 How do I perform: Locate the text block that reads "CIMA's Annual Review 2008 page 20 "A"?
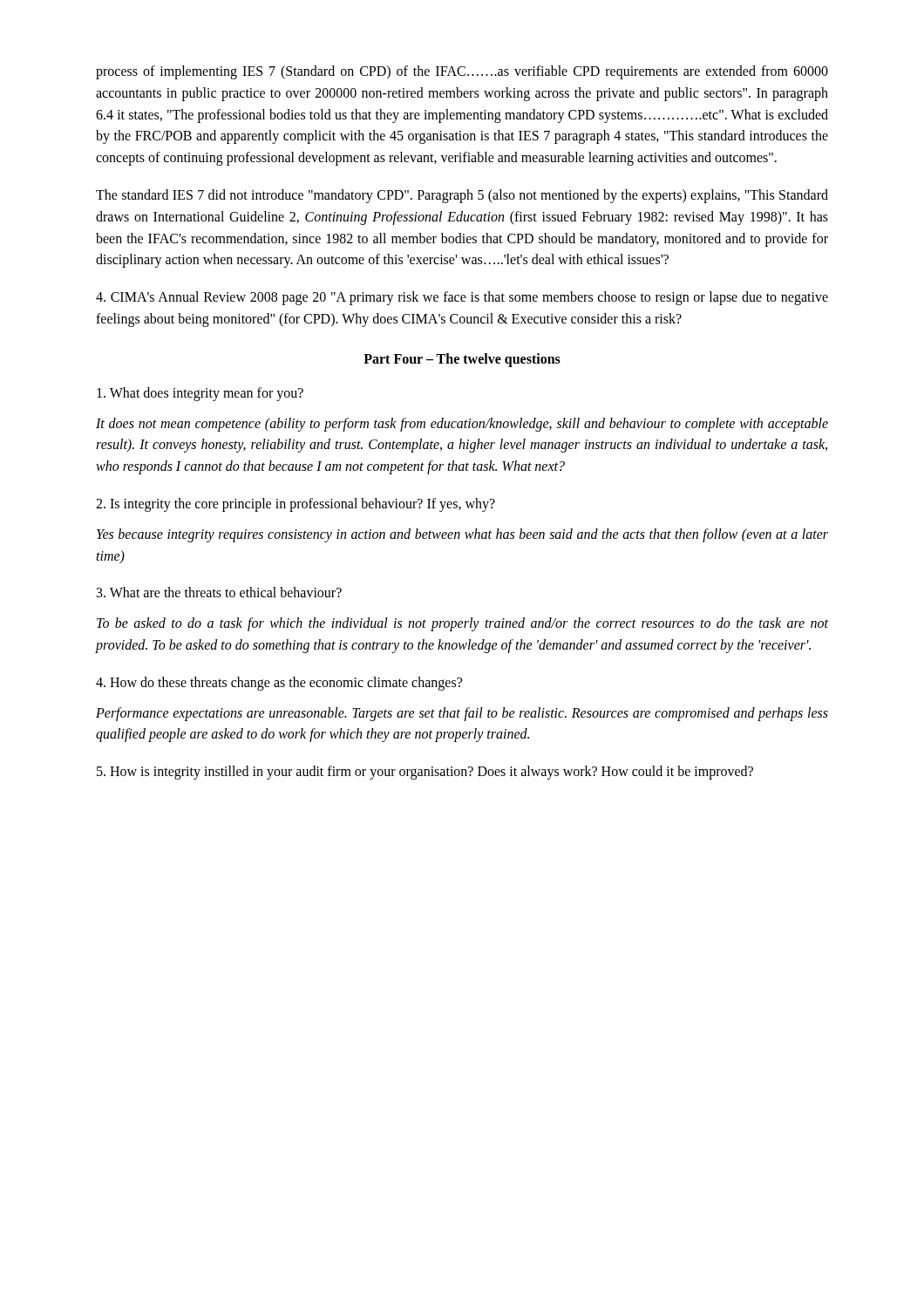(x=462, y=308)
